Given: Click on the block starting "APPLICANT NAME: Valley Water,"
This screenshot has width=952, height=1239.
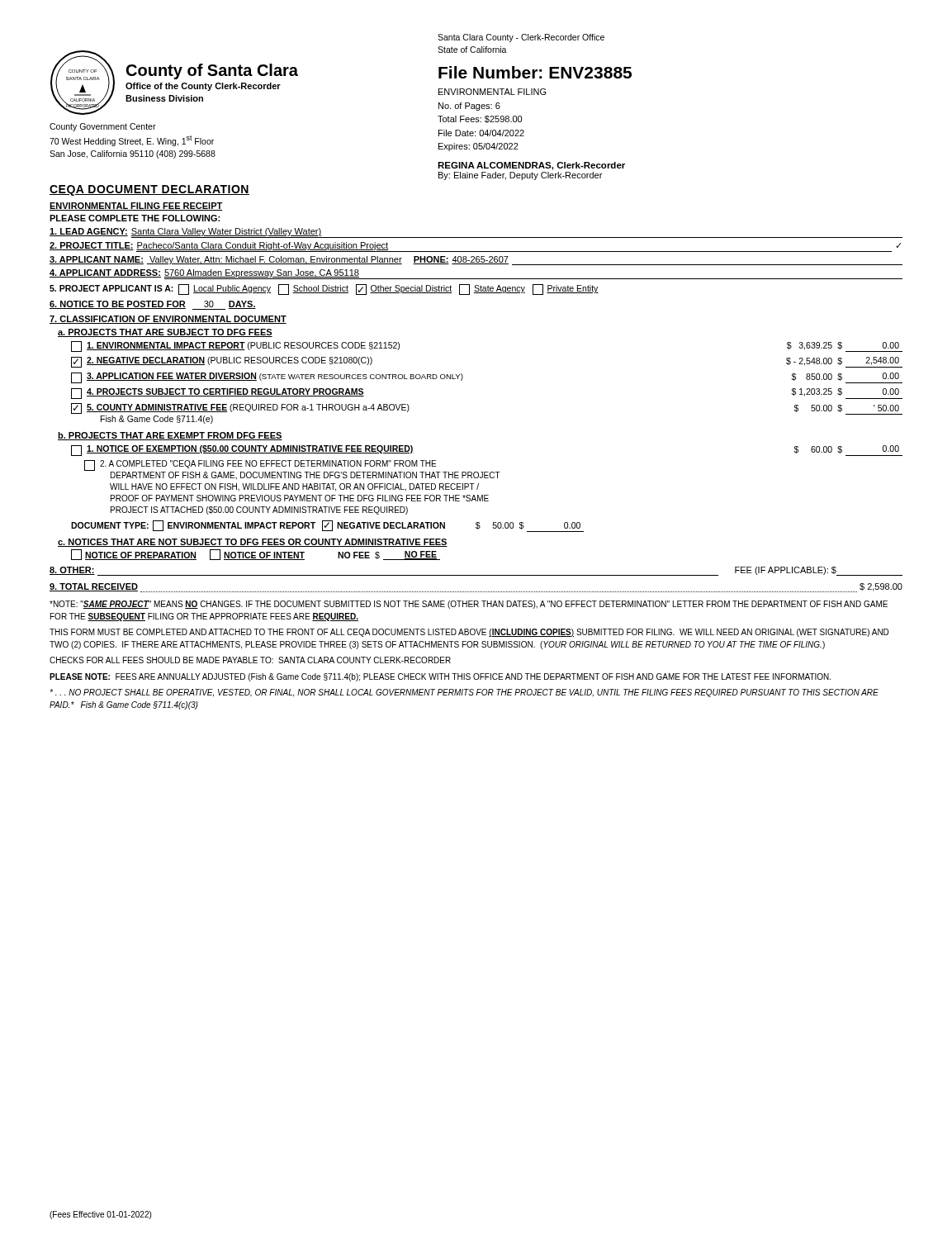Looking at the screenshot, I should pos(476,260).
